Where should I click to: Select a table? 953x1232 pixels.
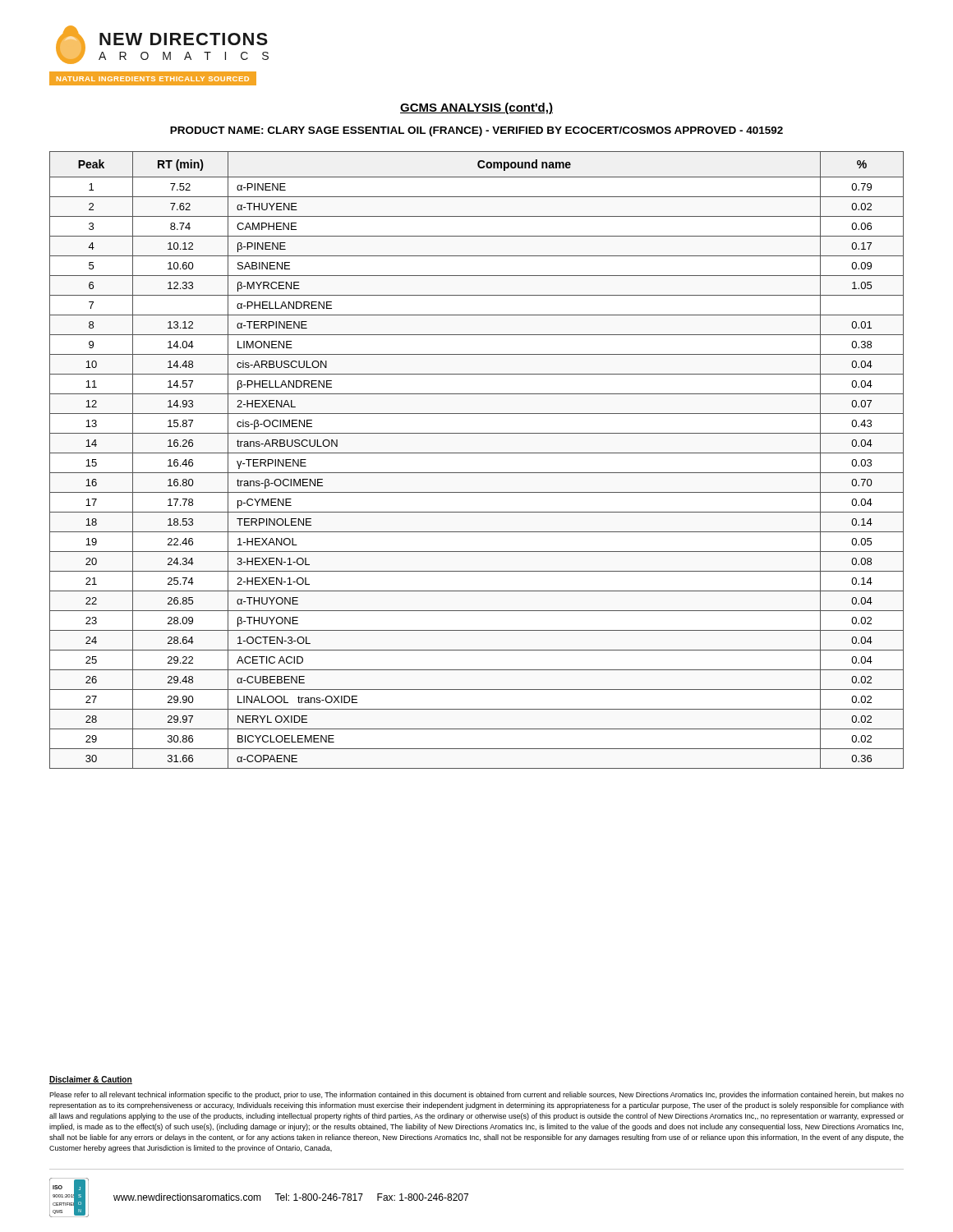click(x=476, y=460)
